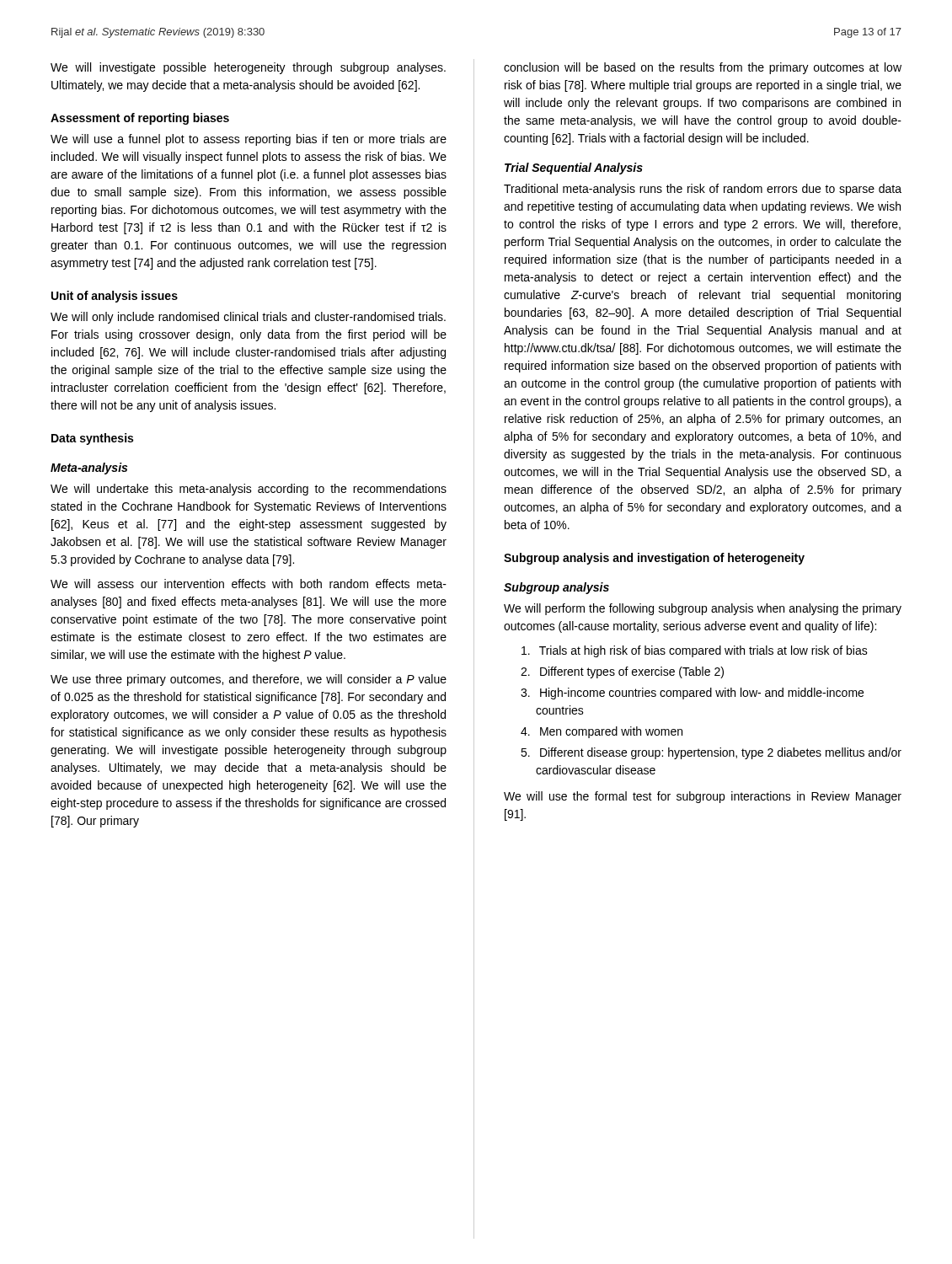
Task: Locate the text "Subgroup analysis"
Action: [x=557, y=587]
